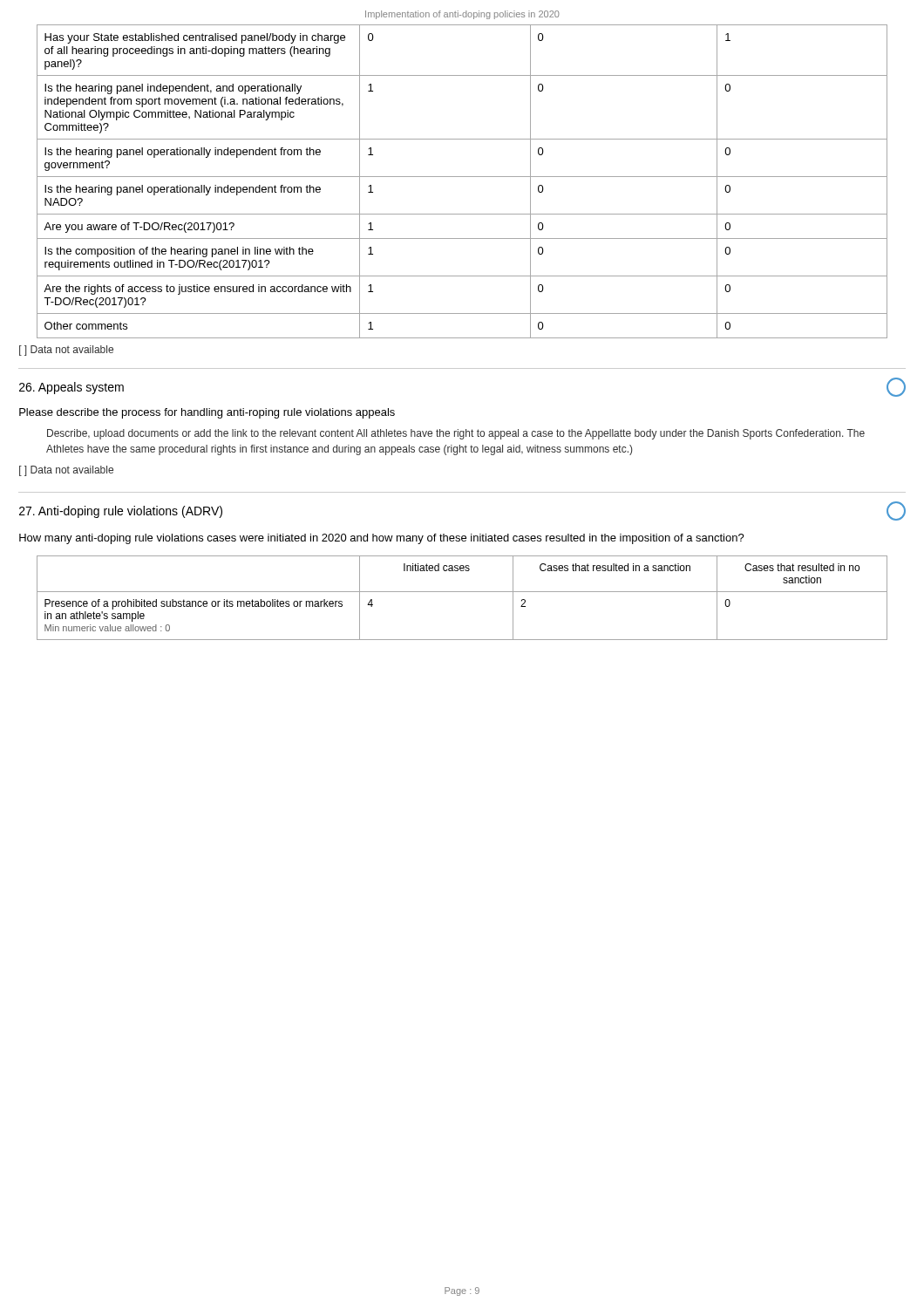The height and width of the screenshot is (1308, 924).
Task: Select the table that reads "Are the rights"
Action: (x=462, y=181)
